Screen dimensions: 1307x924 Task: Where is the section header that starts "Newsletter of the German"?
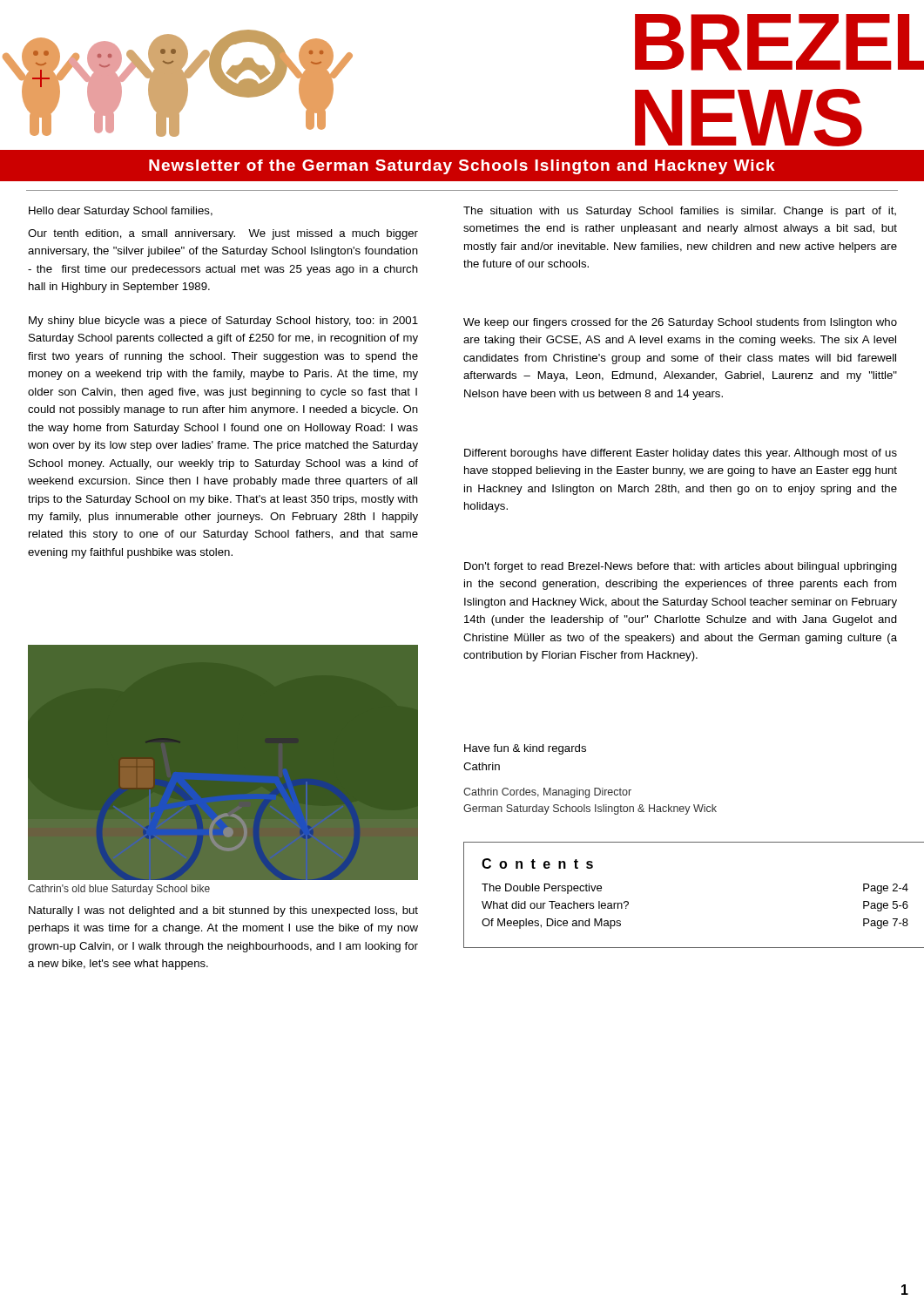click(462, 165)
